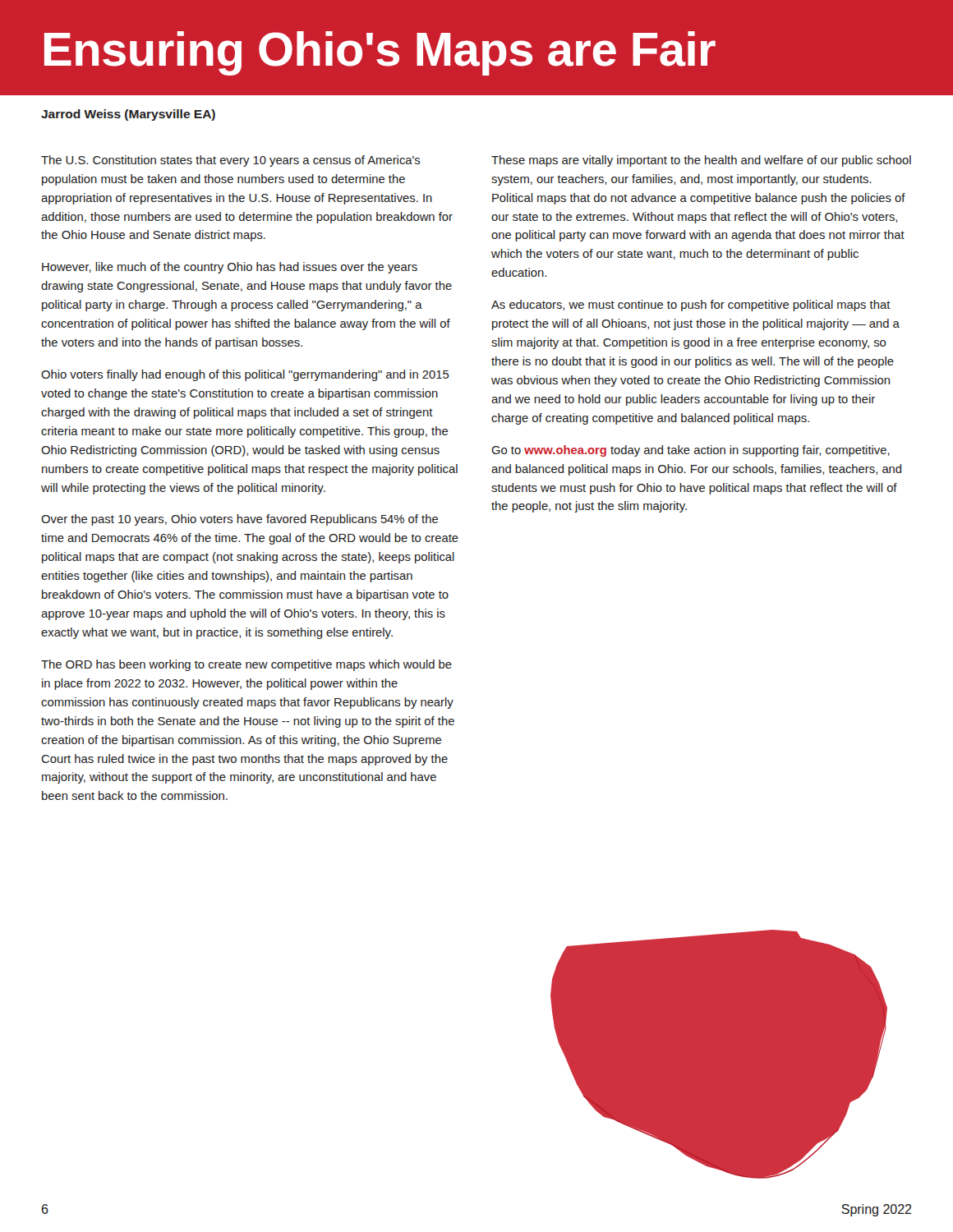Viewport: 953px width, 1232px height.
Task: Point to "Jarrod Weiss (Marysville EA)"
Action: 128,114
